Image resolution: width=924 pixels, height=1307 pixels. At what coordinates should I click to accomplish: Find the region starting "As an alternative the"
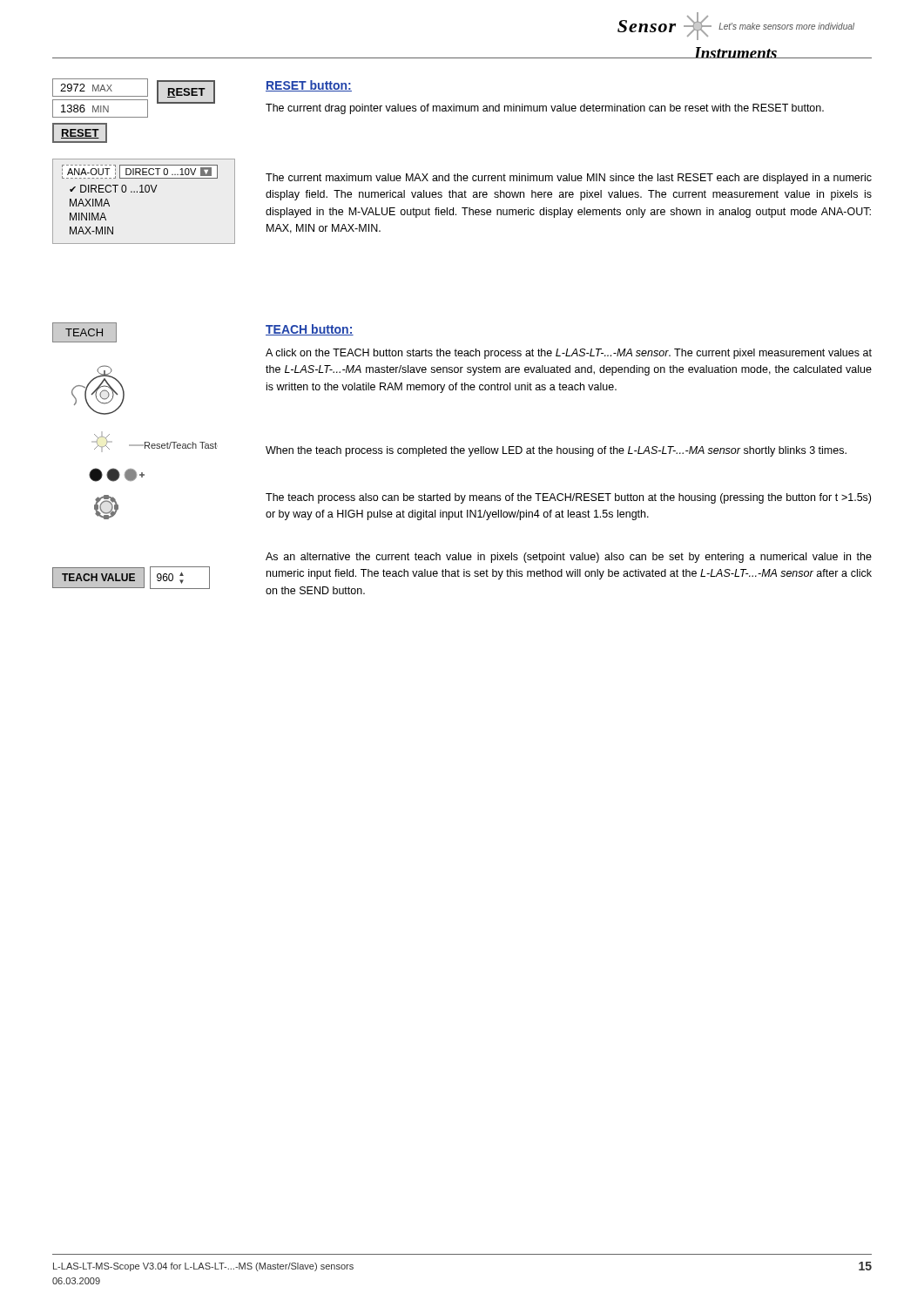(569, 574)
